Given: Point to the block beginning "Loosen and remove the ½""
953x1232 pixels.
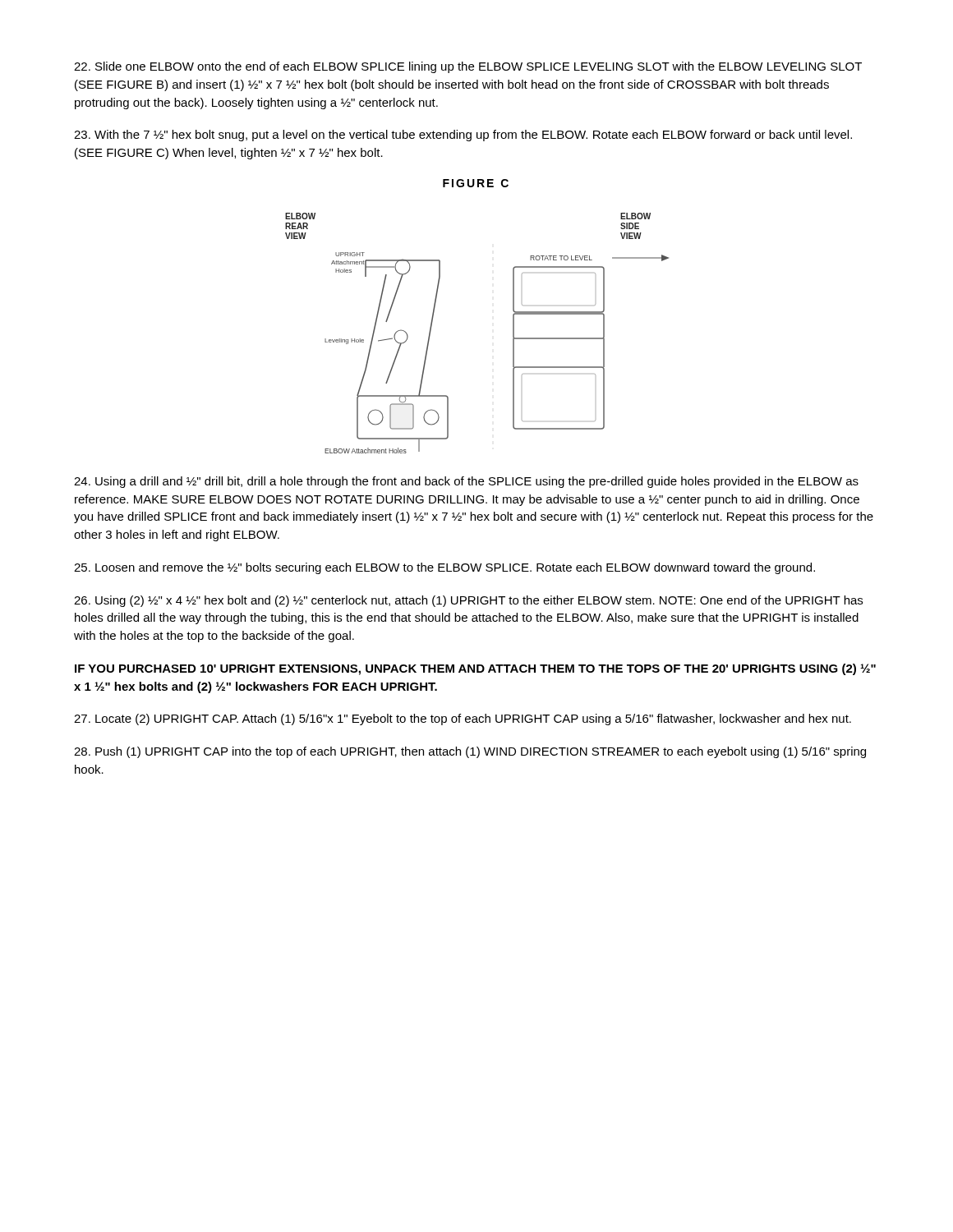Looking at the screenshot, I should [445, 567].
